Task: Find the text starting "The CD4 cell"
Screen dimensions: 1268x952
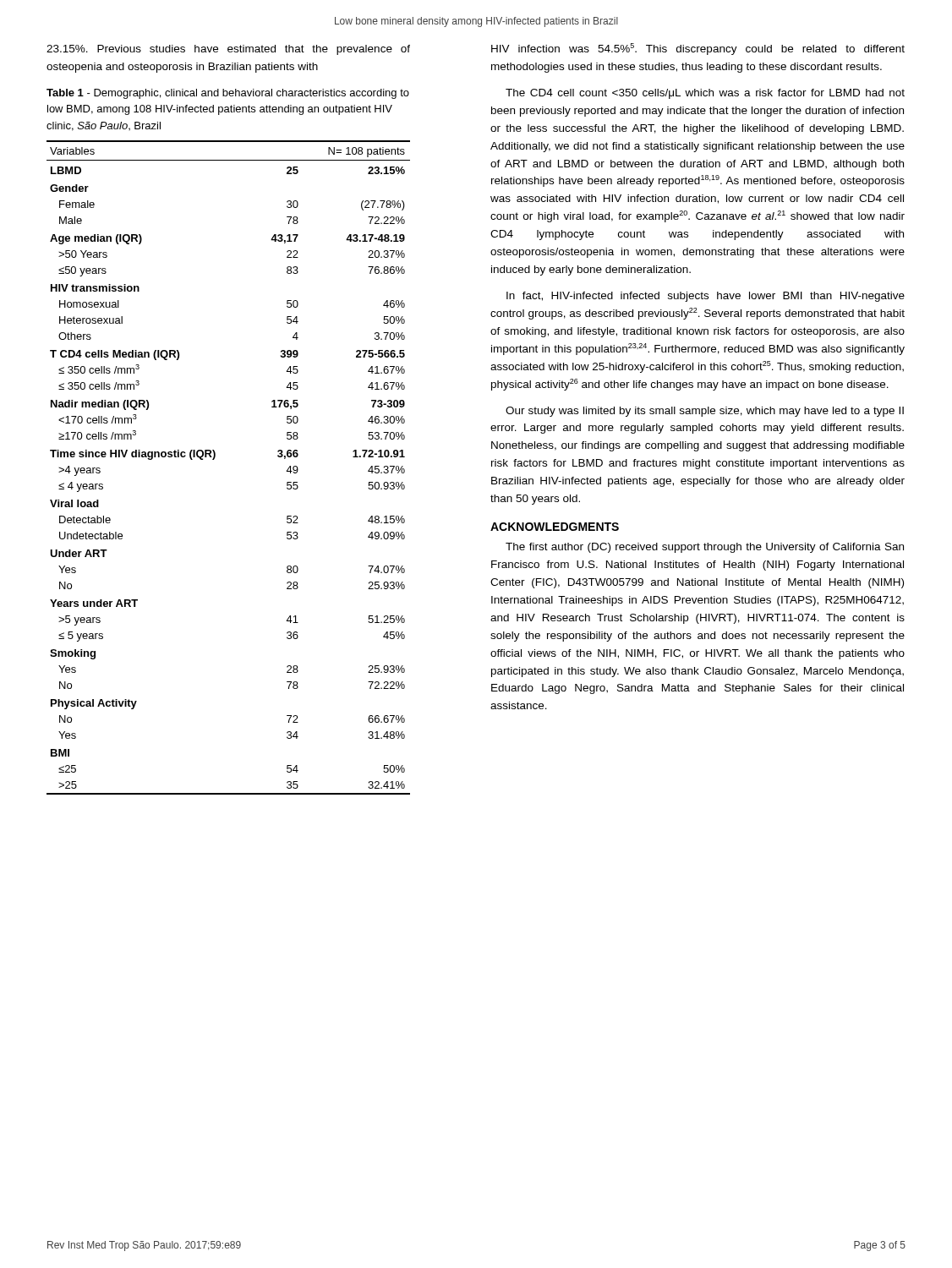Action: [x=698, y=181]
